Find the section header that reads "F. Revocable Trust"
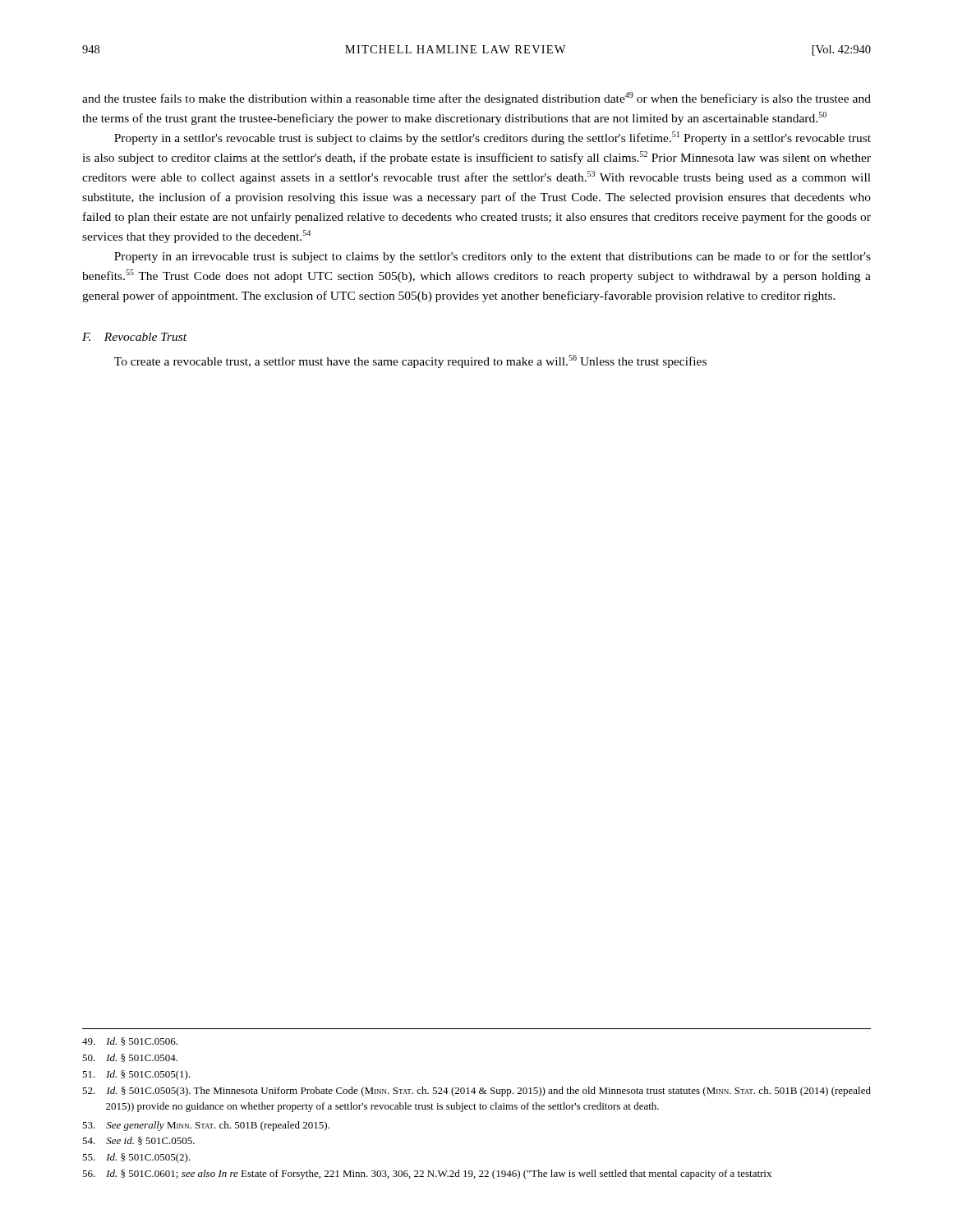Image resolution: width=953 pixels, height=1232 pixels. pyautogui.click(x=134, y=337)
